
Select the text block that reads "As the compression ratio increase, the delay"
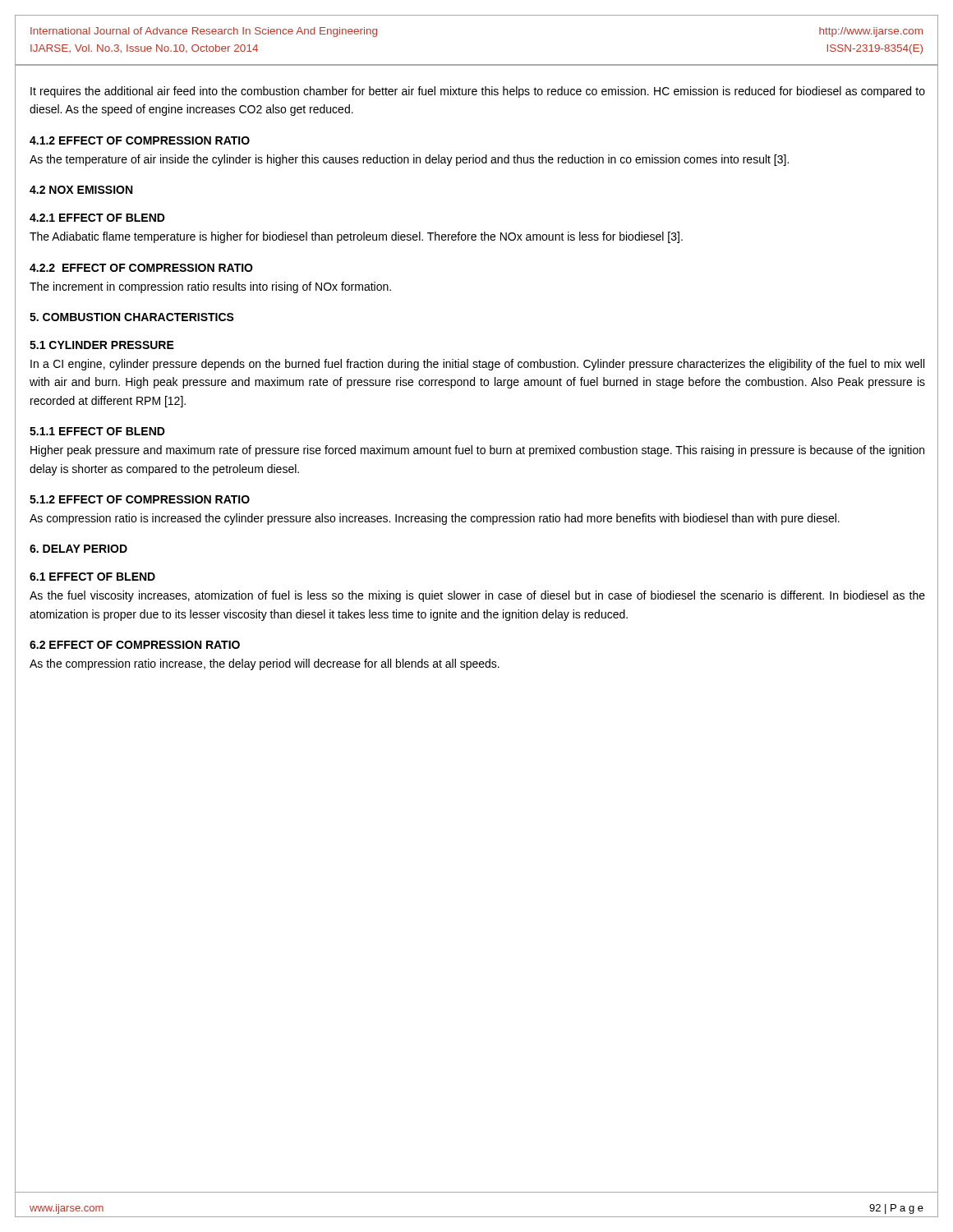[x=265, y=664]
